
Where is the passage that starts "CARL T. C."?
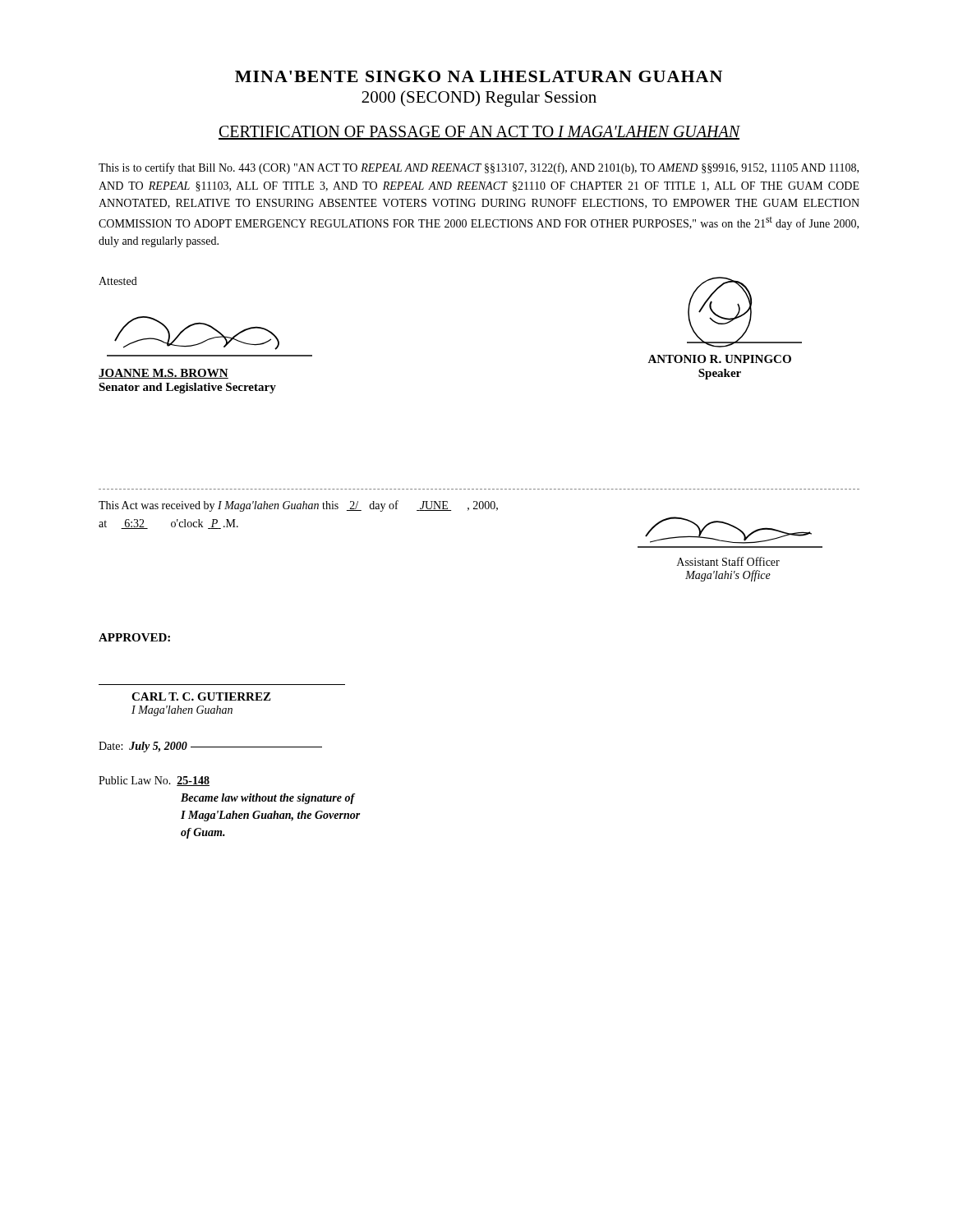point(201,696)
